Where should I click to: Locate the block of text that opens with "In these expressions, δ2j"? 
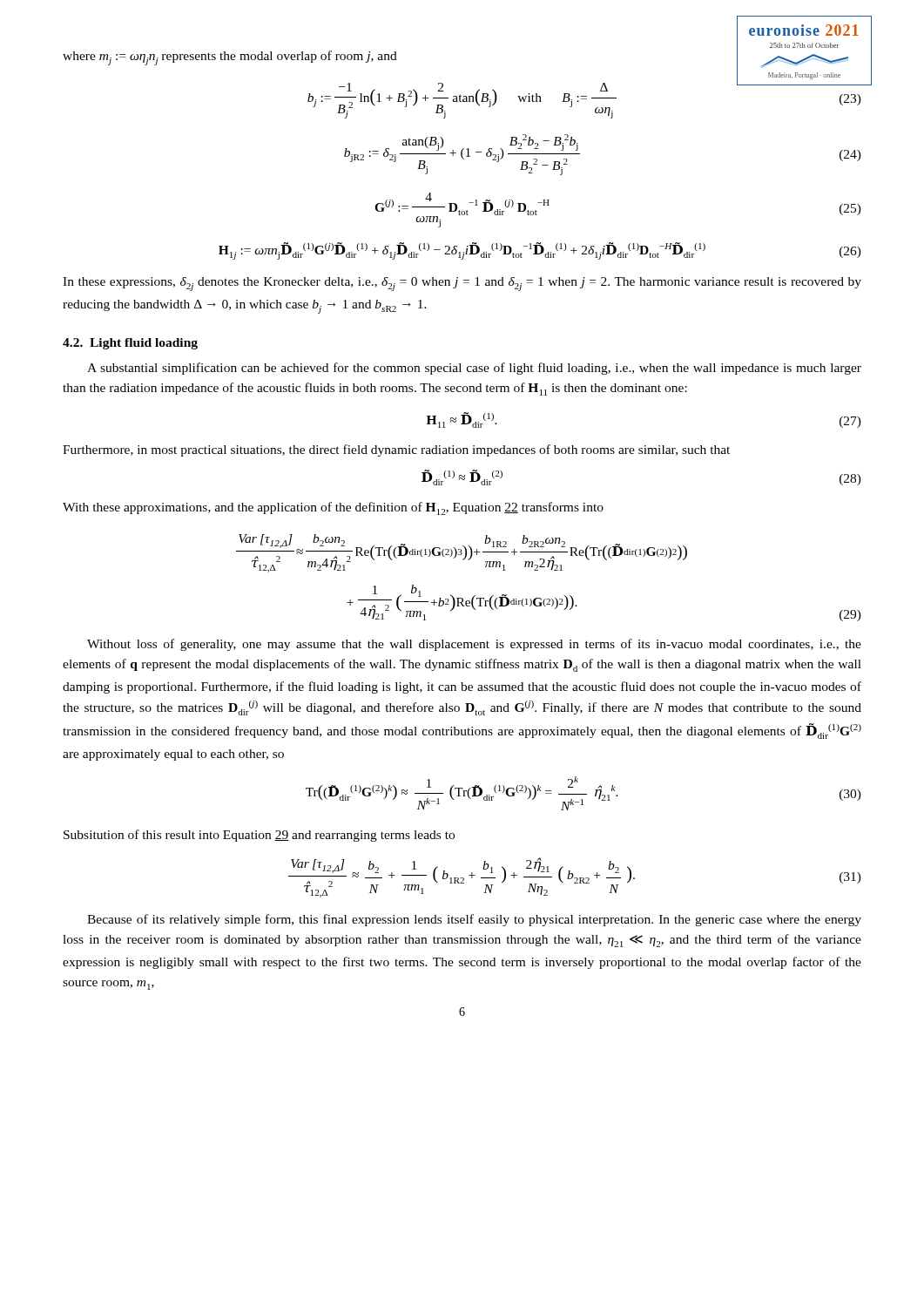pyautogui.click(x=462, y=294)
